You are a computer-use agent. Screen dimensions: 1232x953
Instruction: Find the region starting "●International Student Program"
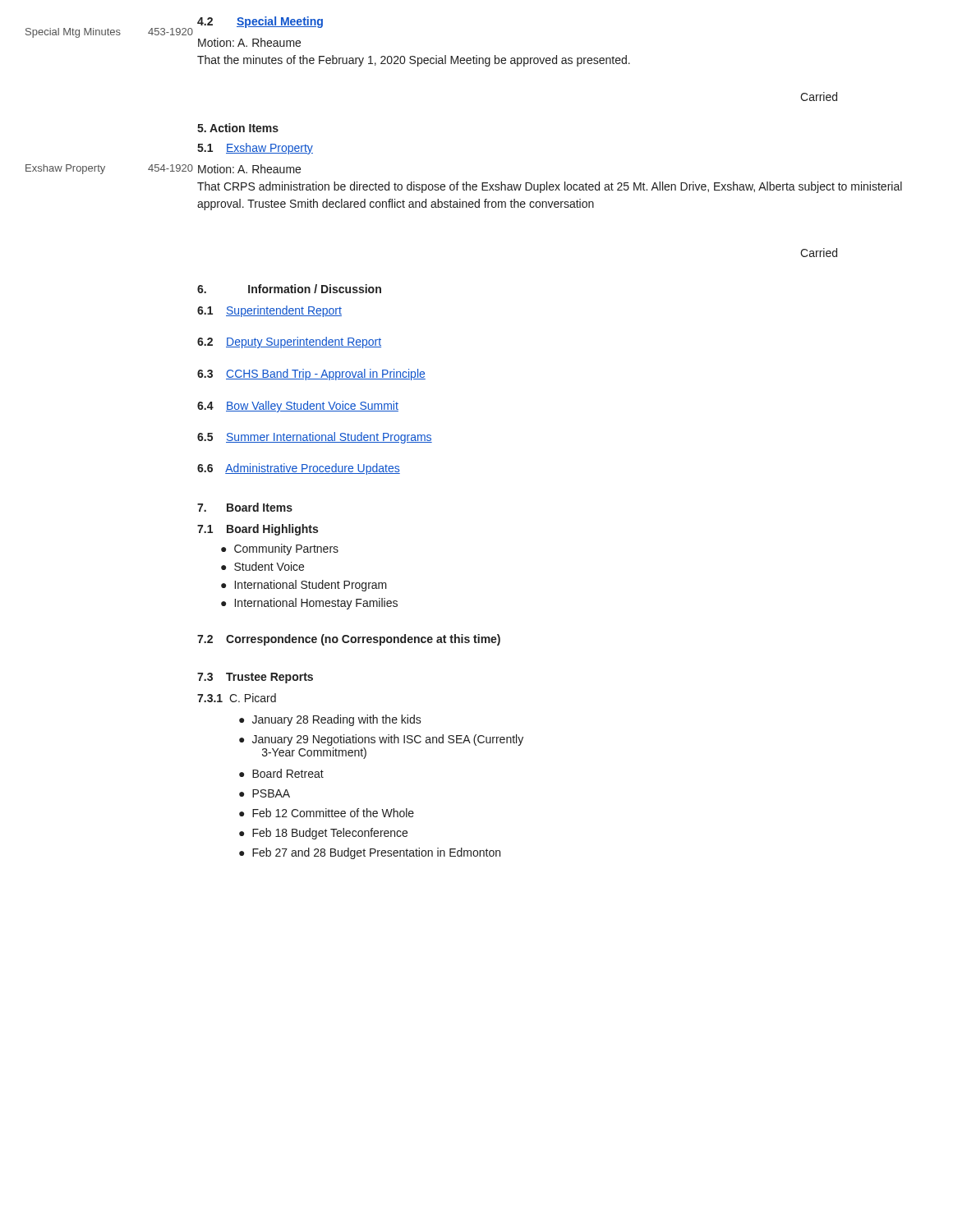[x=304, y=585]
